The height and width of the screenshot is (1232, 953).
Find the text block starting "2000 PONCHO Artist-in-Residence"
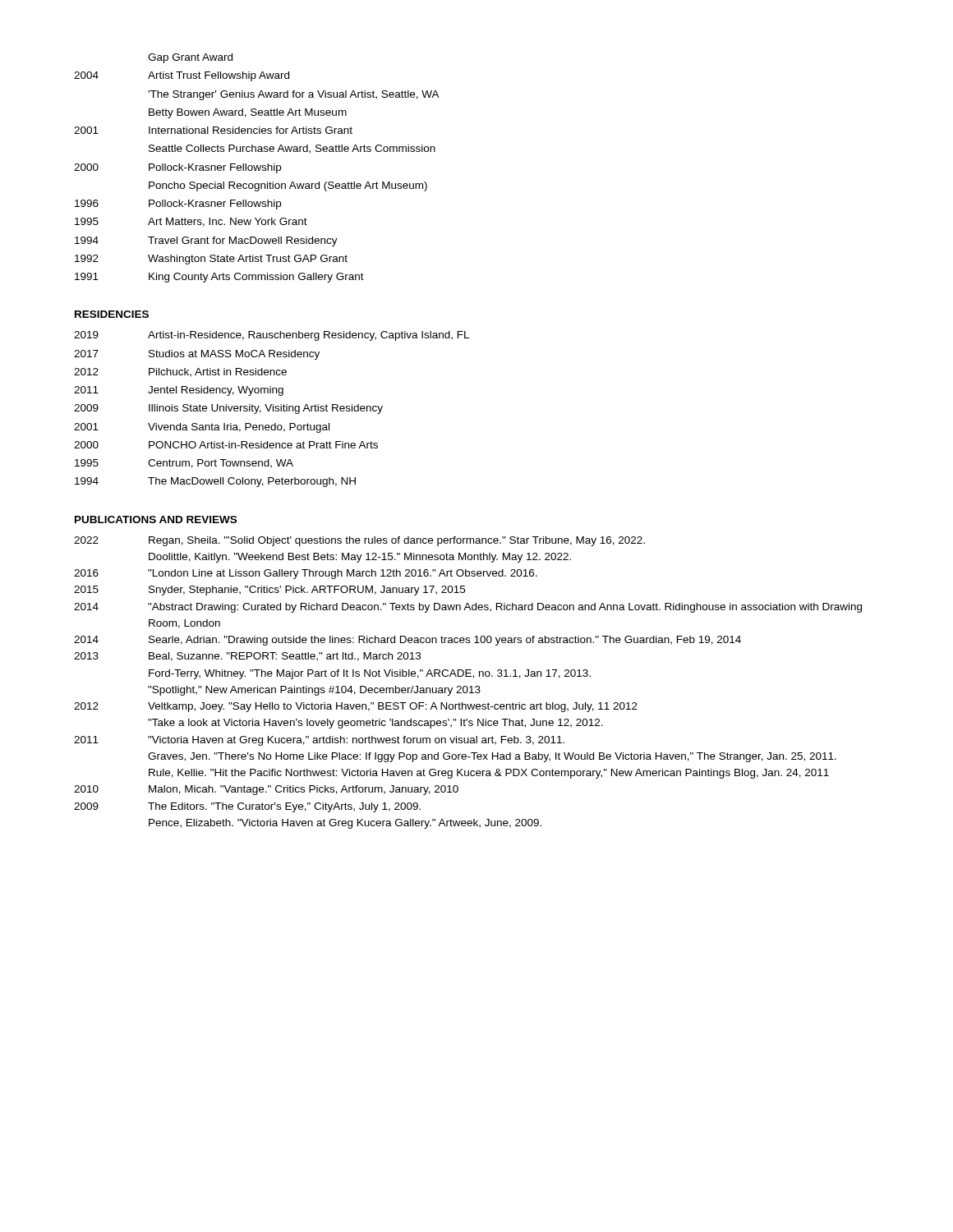tap(226, 445)
